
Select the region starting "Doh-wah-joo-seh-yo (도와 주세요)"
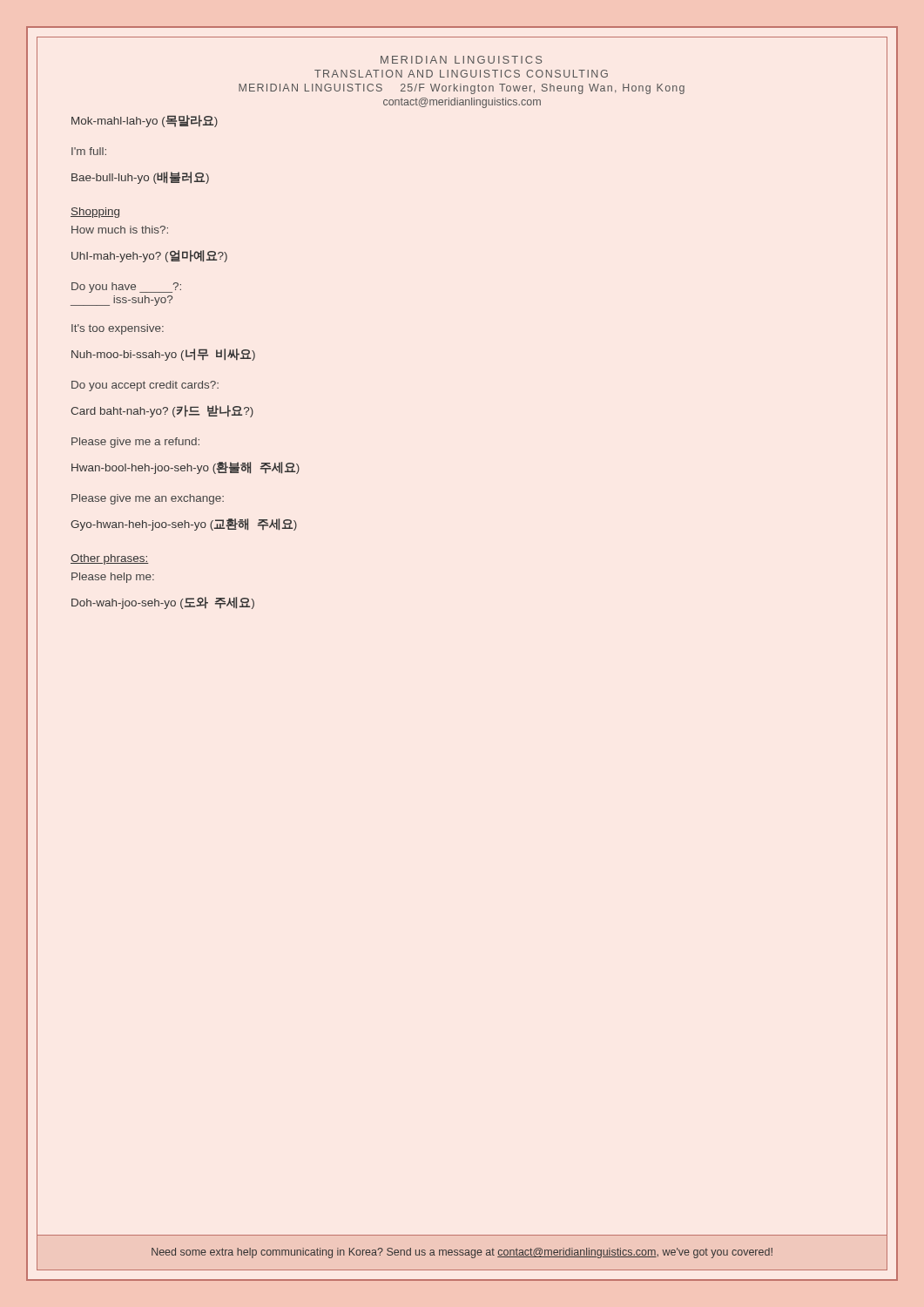pos(163,603)
